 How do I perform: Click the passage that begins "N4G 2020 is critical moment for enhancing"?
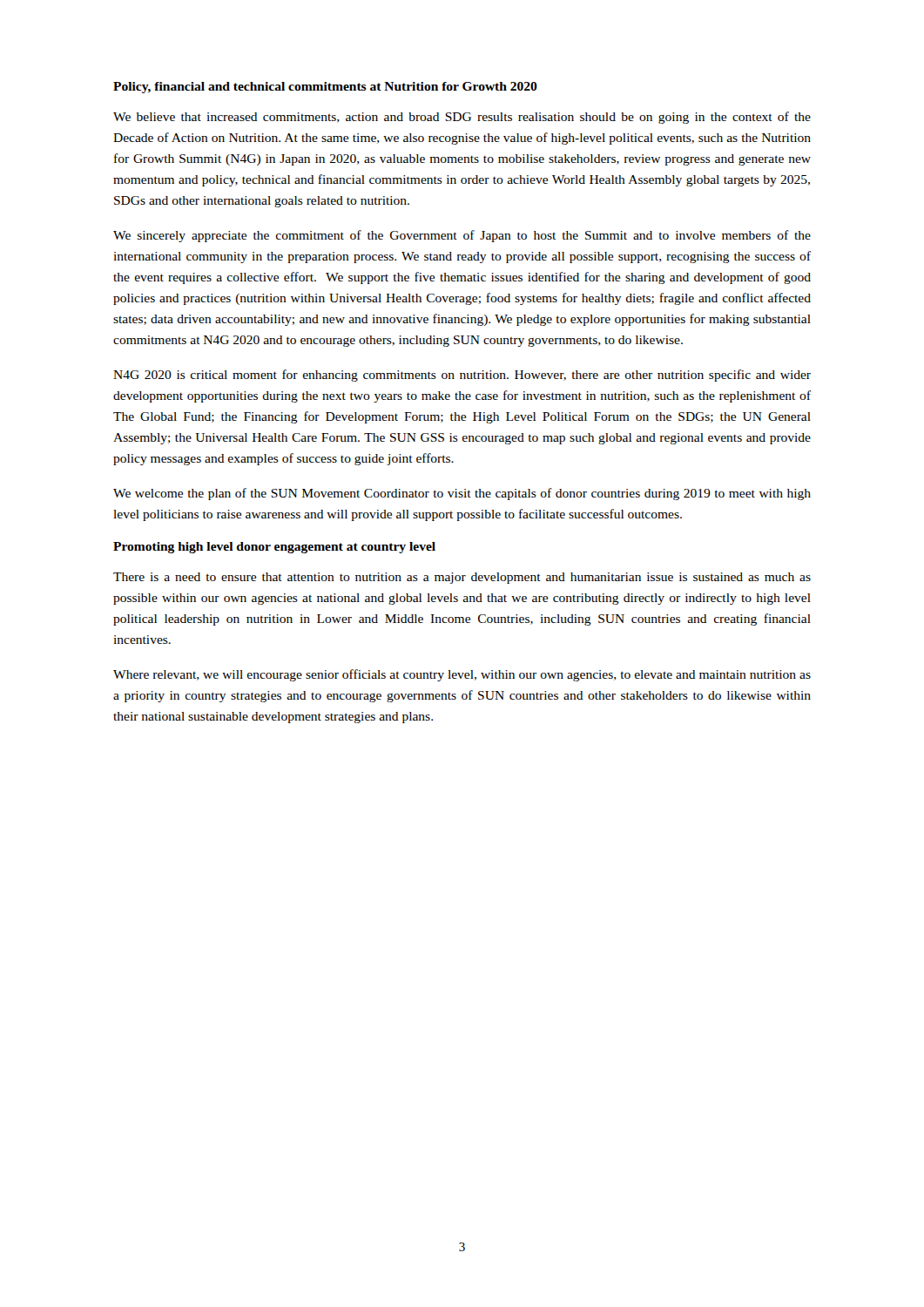coord(462,416)
